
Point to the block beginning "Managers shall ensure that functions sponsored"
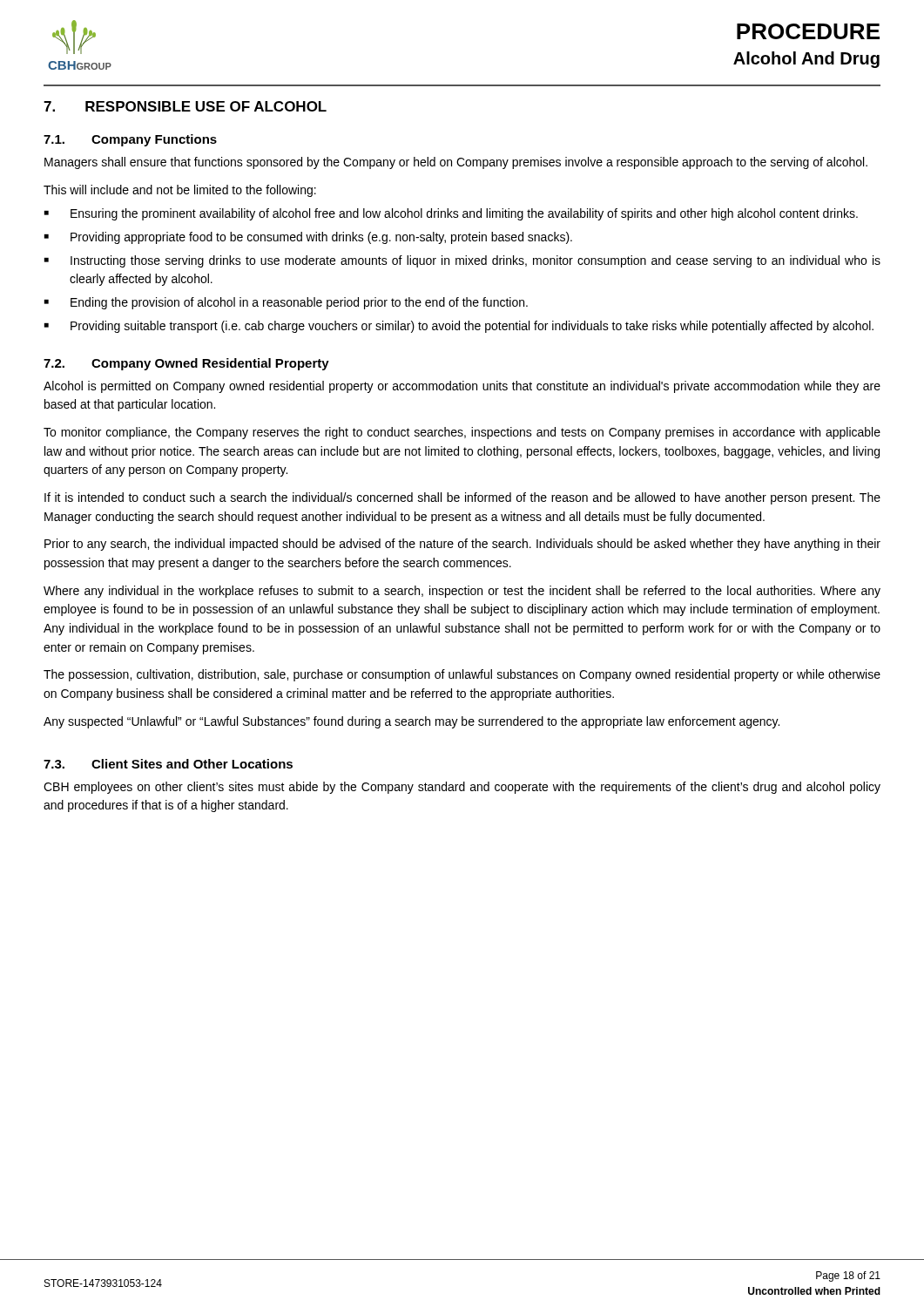coord(456,162)
